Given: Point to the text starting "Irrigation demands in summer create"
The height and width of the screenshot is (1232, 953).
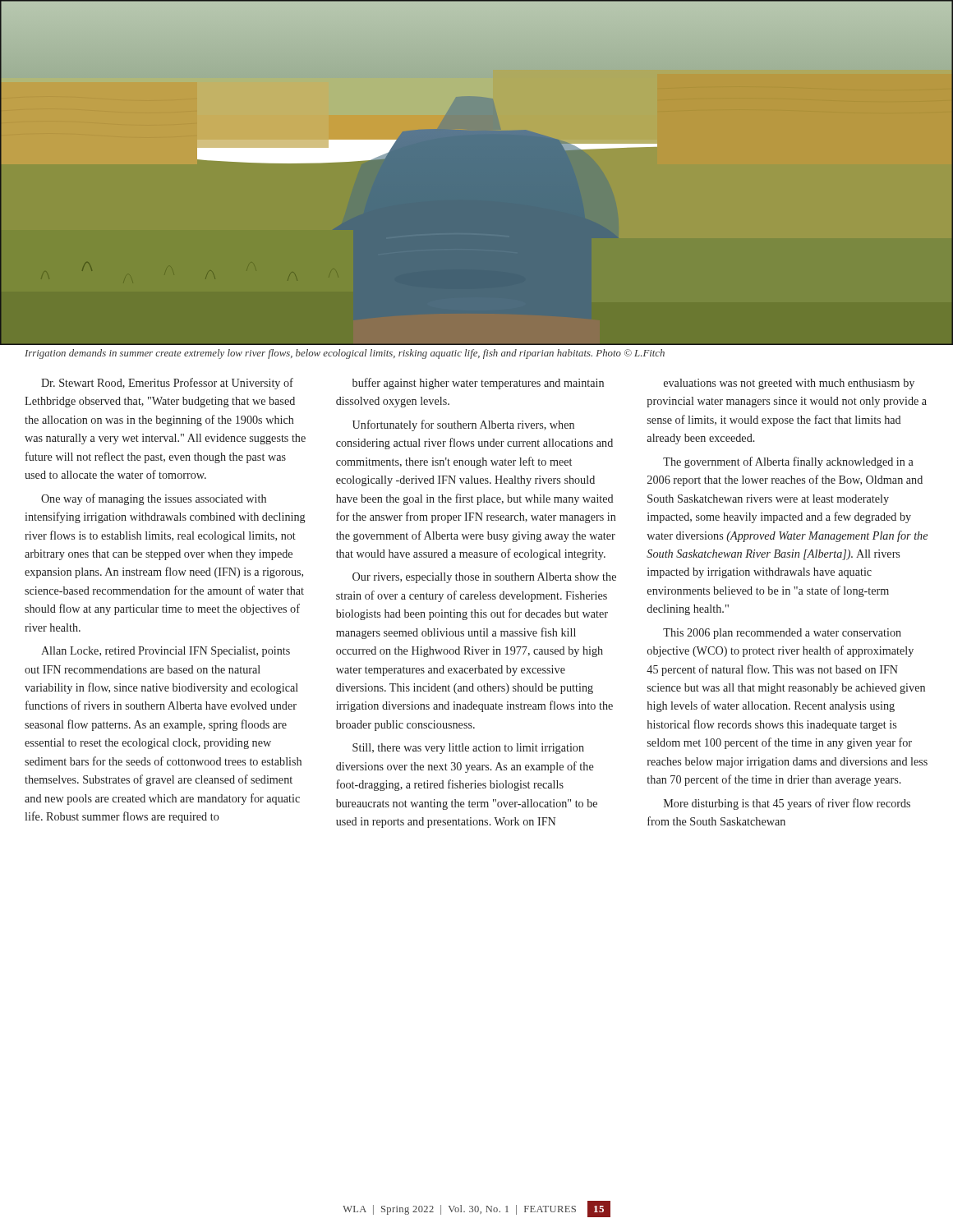Looking at the screenshot, I should coord(345,353).
